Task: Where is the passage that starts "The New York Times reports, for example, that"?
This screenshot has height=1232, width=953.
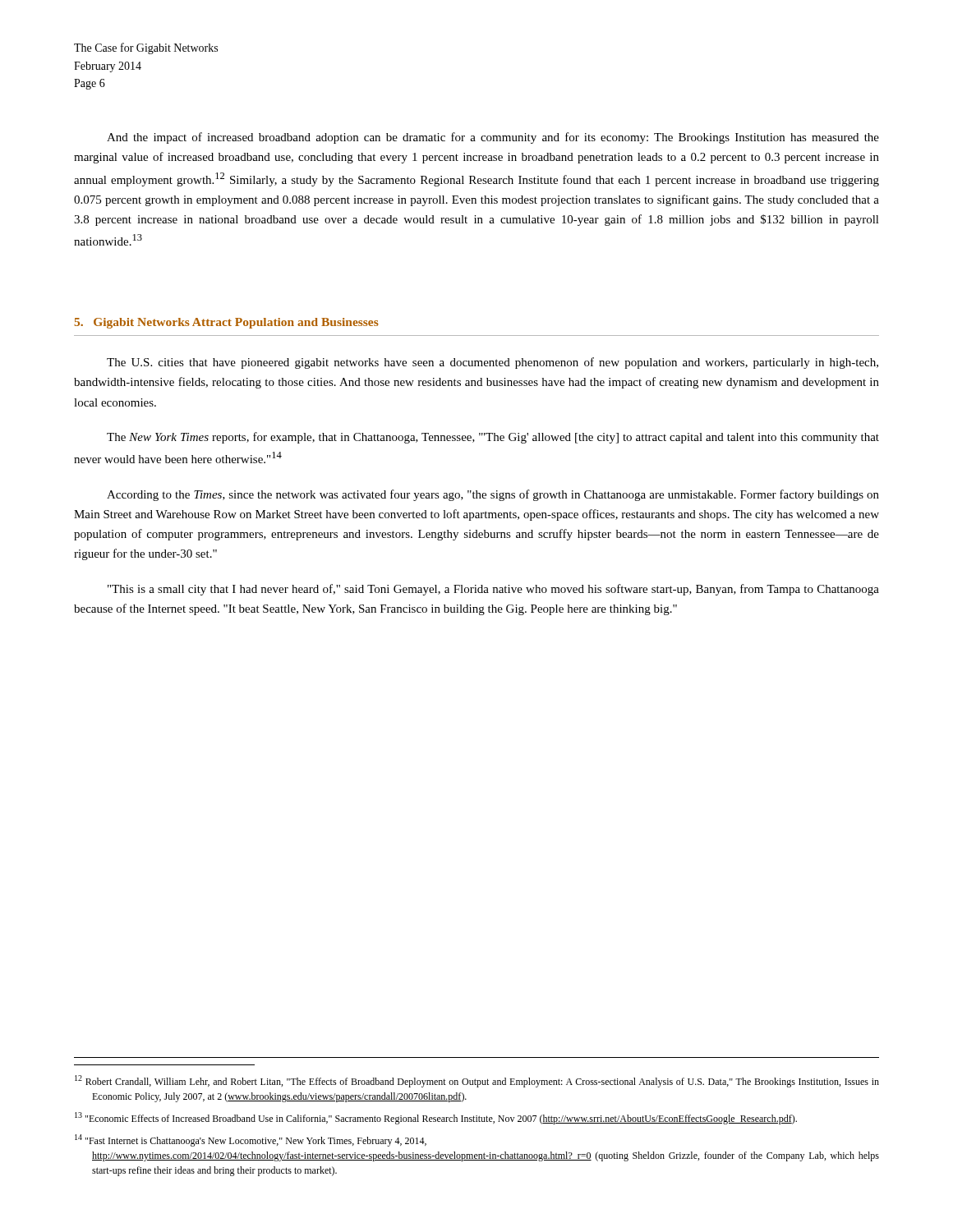Action: click(x=476, y=448)
